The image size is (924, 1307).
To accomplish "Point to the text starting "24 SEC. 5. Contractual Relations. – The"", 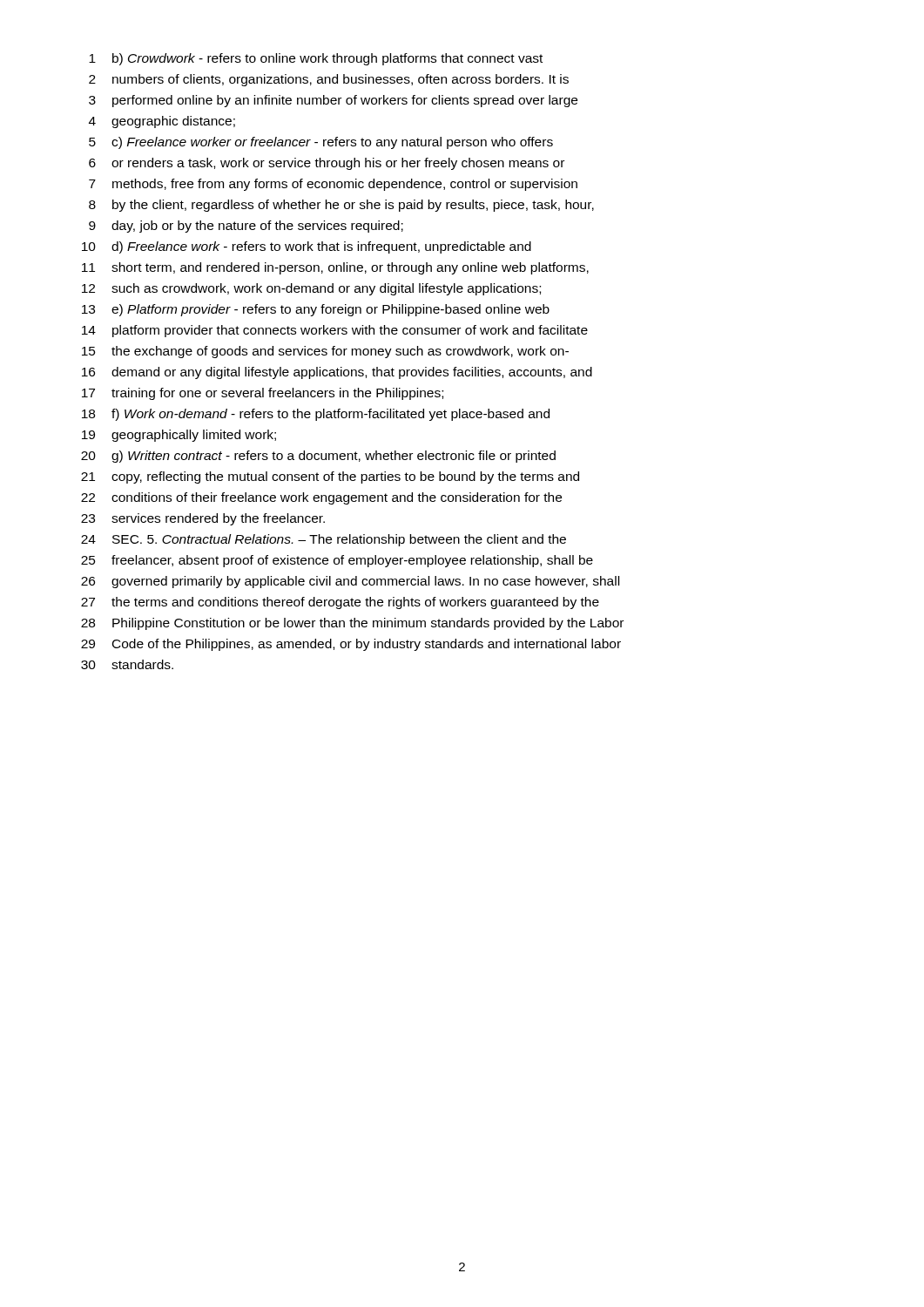I will 466,602.
